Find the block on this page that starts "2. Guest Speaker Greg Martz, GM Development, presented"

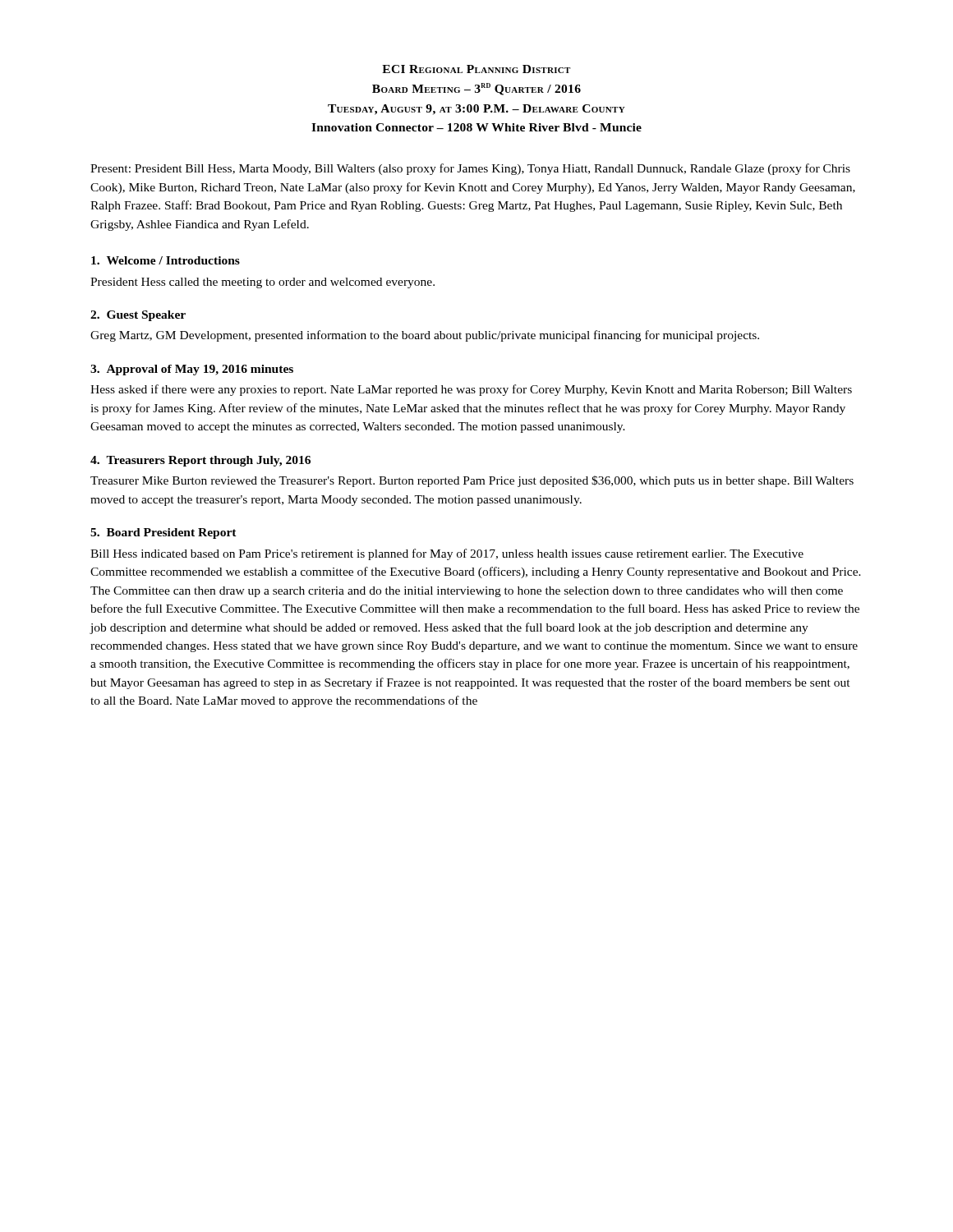click(x=476, y=325)
